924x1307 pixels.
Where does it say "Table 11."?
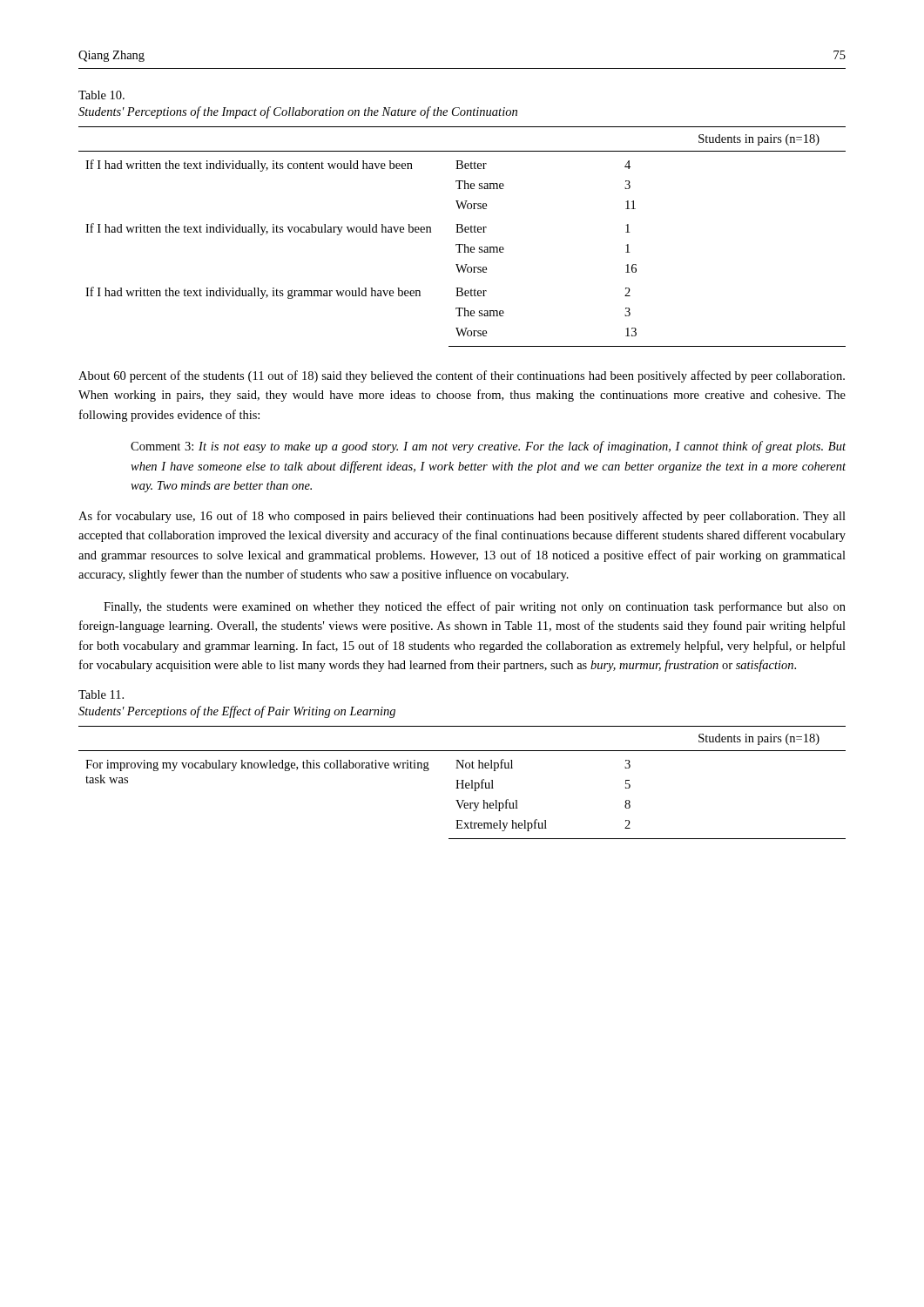click(102, 694)
